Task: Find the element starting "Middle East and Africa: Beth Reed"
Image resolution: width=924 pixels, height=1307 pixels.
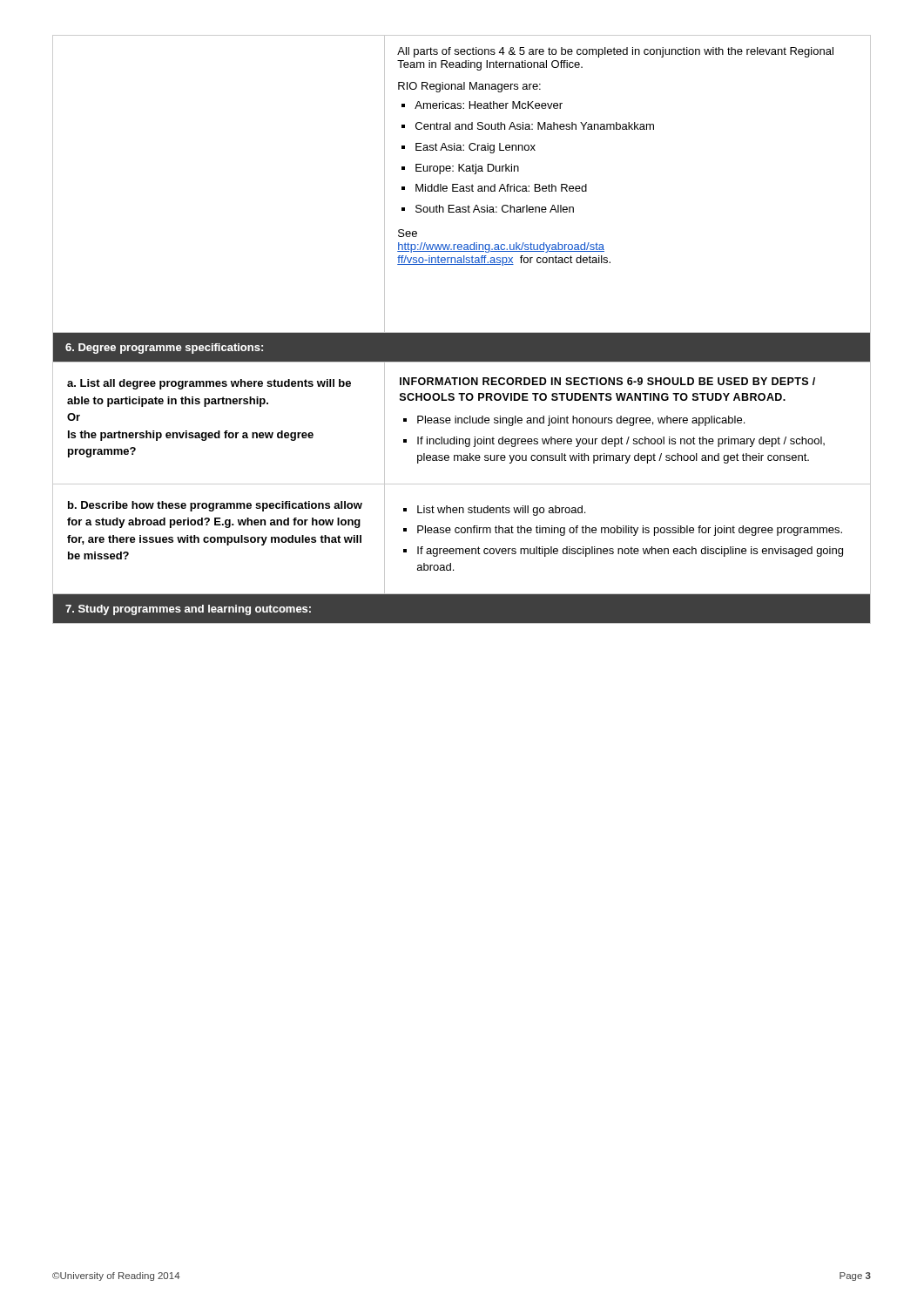Action: (501, 188)
